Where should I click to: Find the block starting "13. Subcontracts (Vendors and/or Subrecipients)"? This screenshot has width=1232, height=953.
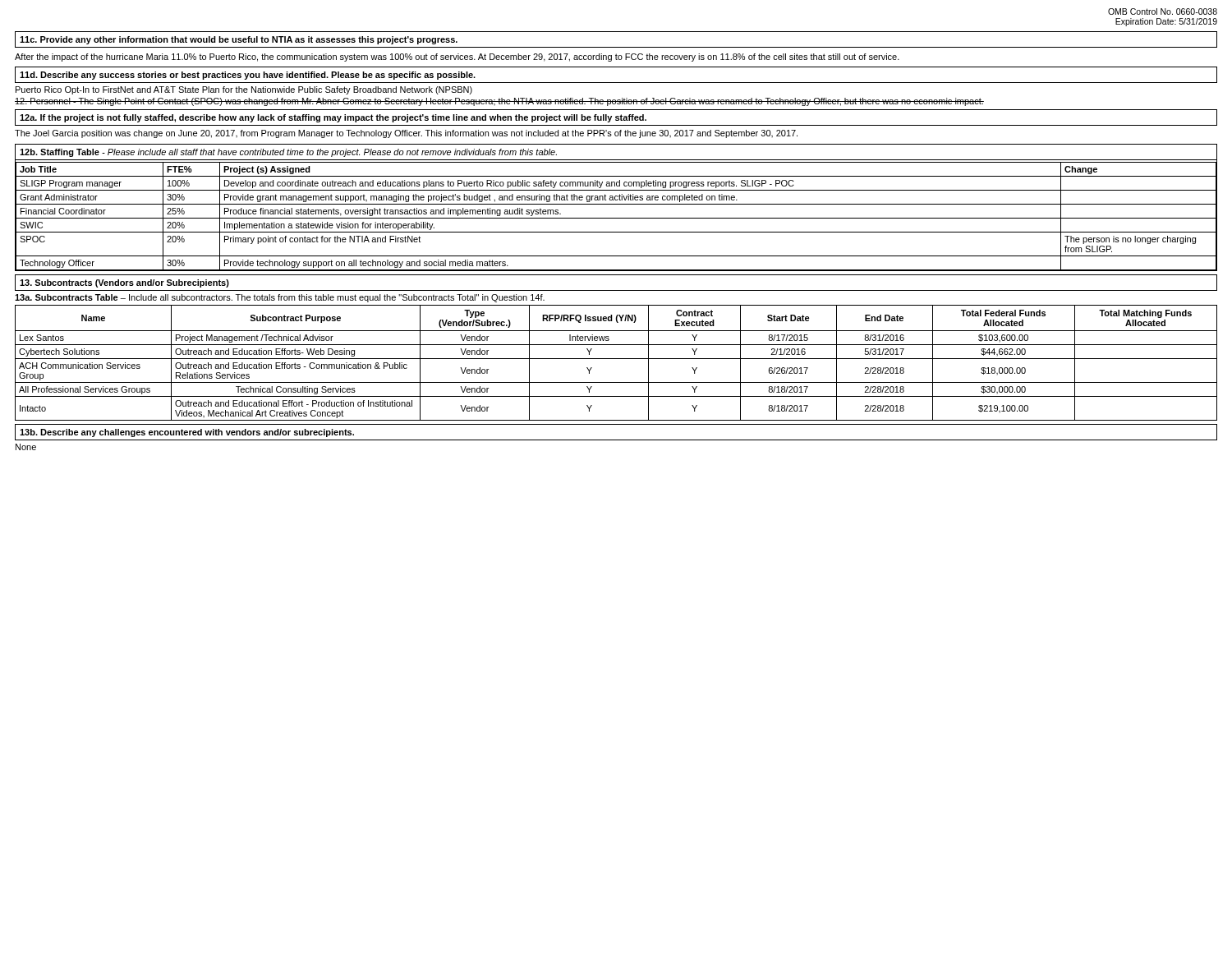(x=124, y=282)
